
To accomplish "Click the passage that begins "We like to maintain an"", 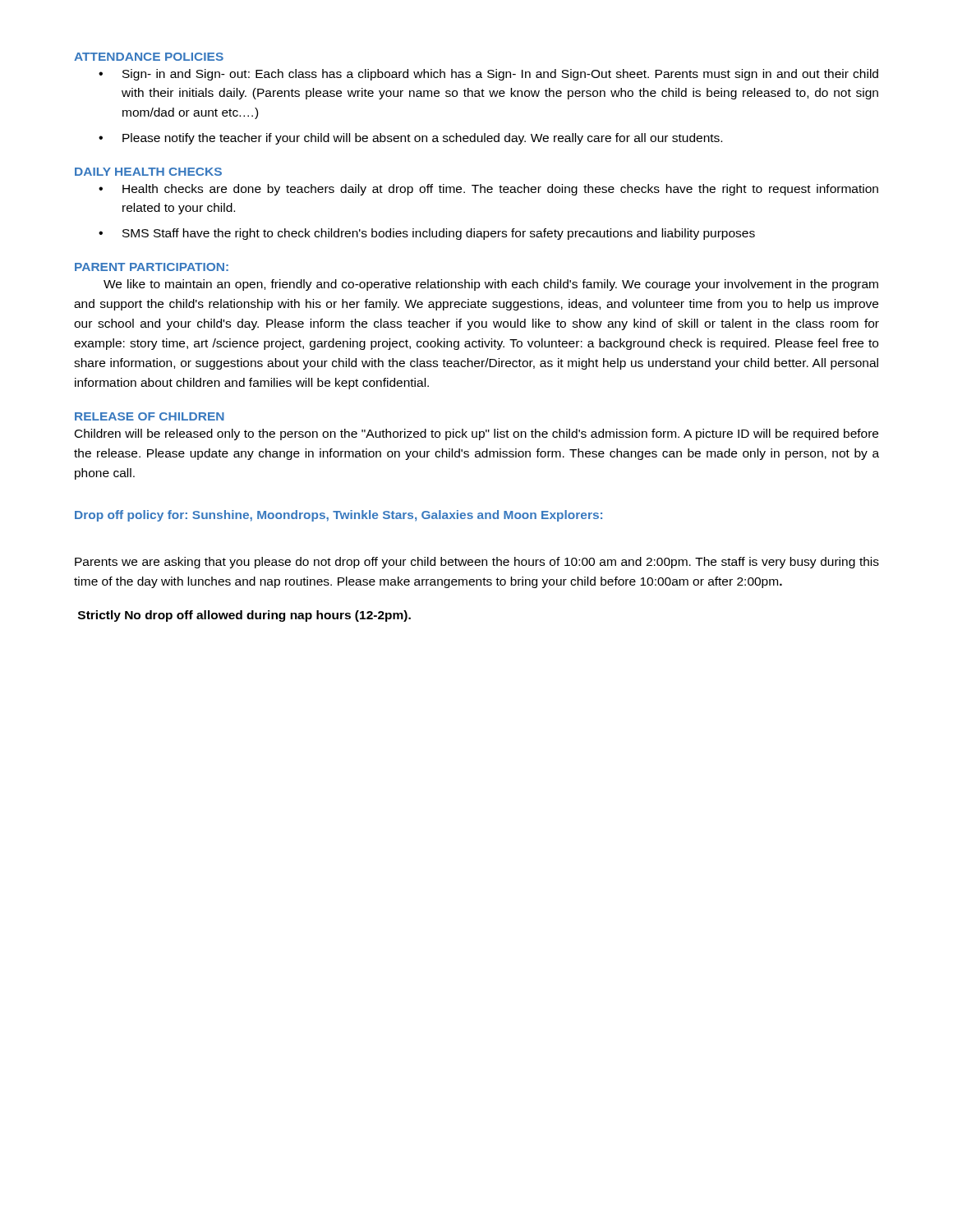I will (x=476, y=333).
